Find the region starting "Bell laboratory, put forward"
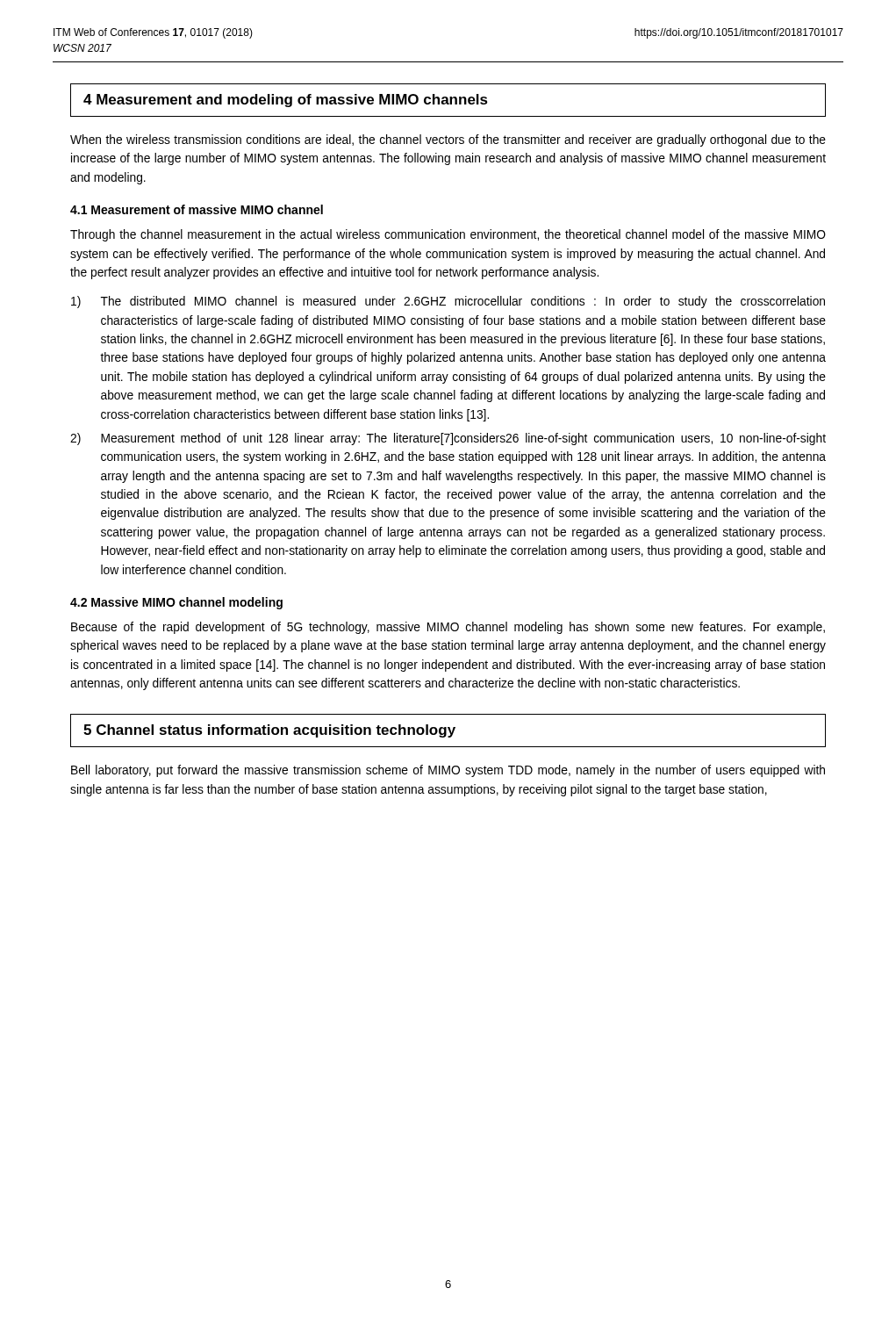The image size is (896, 1317). (x=448, y=780)
